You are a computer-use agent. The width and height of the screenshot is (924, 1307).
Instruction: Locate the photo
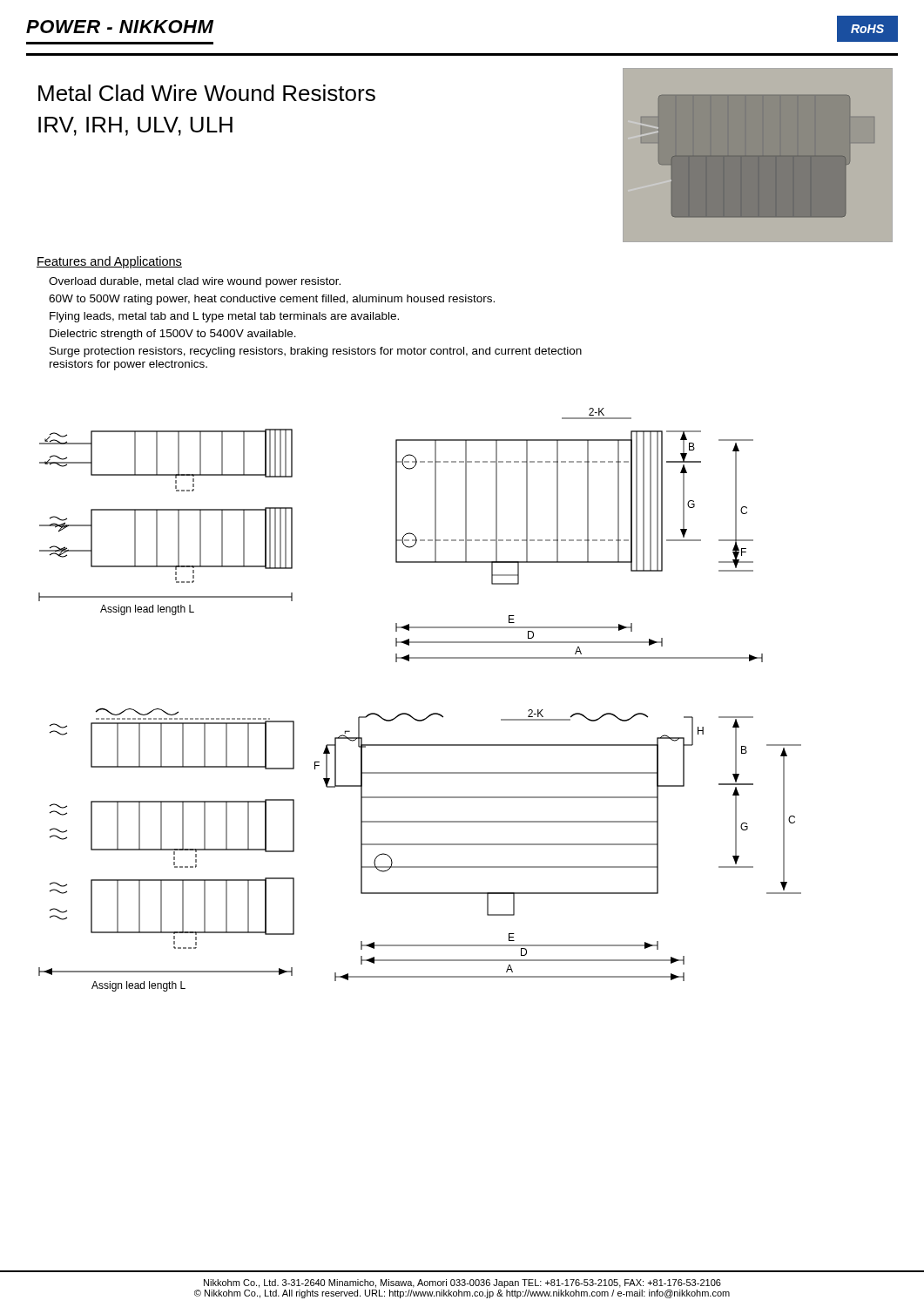click(758, 155)
